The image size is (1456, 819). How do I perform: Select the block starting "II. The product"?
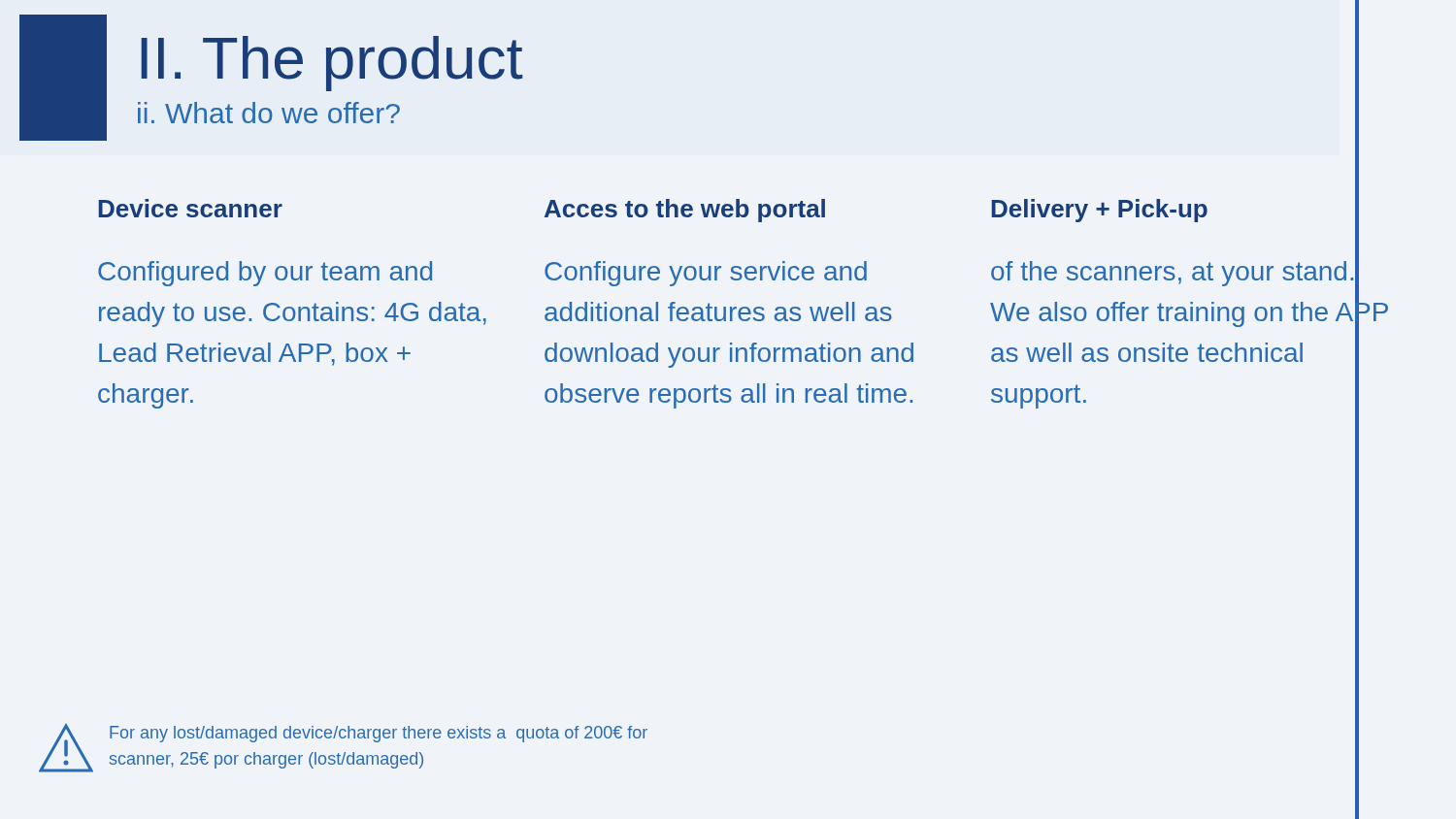point(329,58)
